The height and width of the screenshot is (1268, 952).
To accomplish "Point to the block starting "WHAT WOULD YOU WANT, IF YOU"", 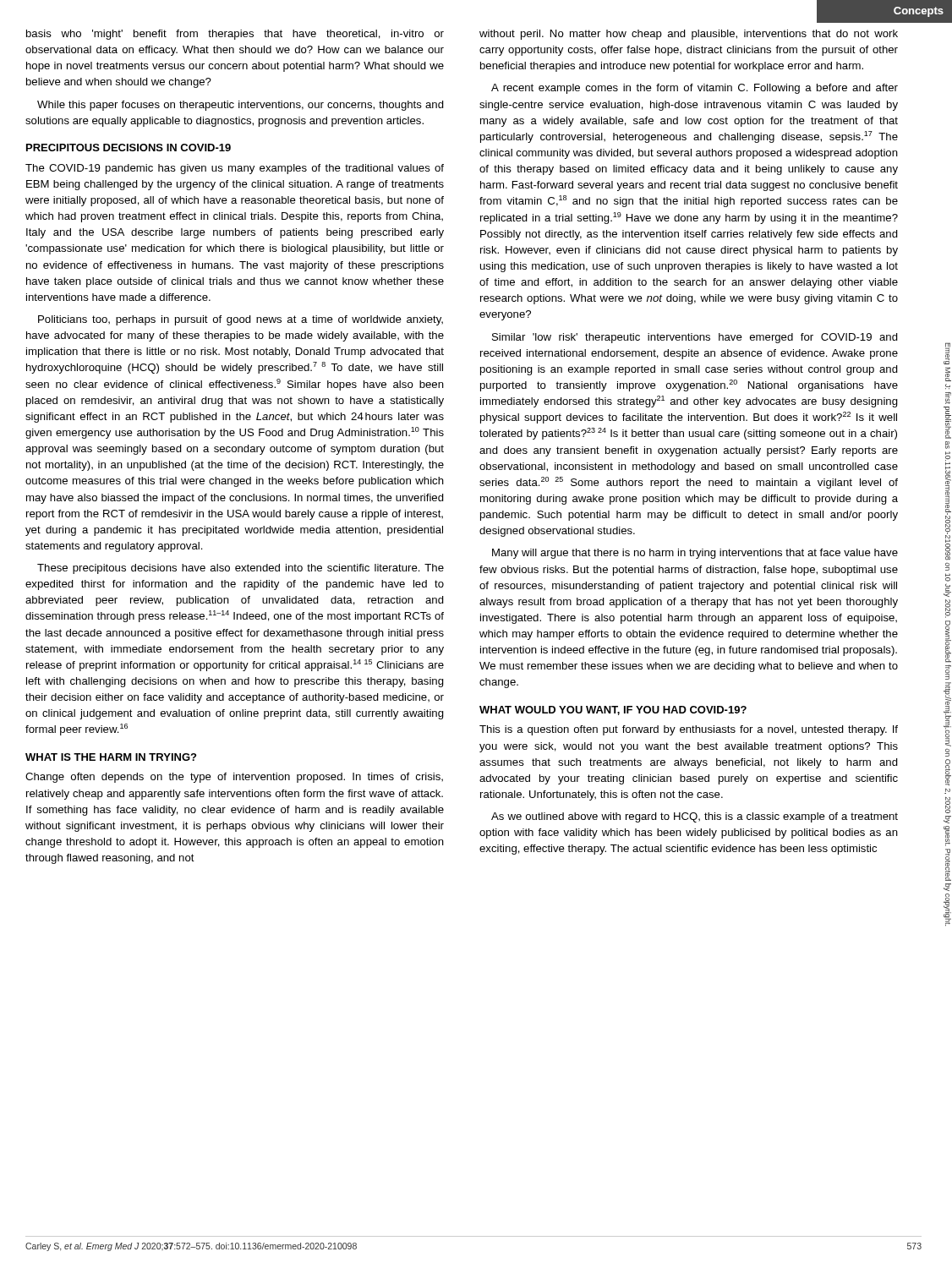I will 613,709.
